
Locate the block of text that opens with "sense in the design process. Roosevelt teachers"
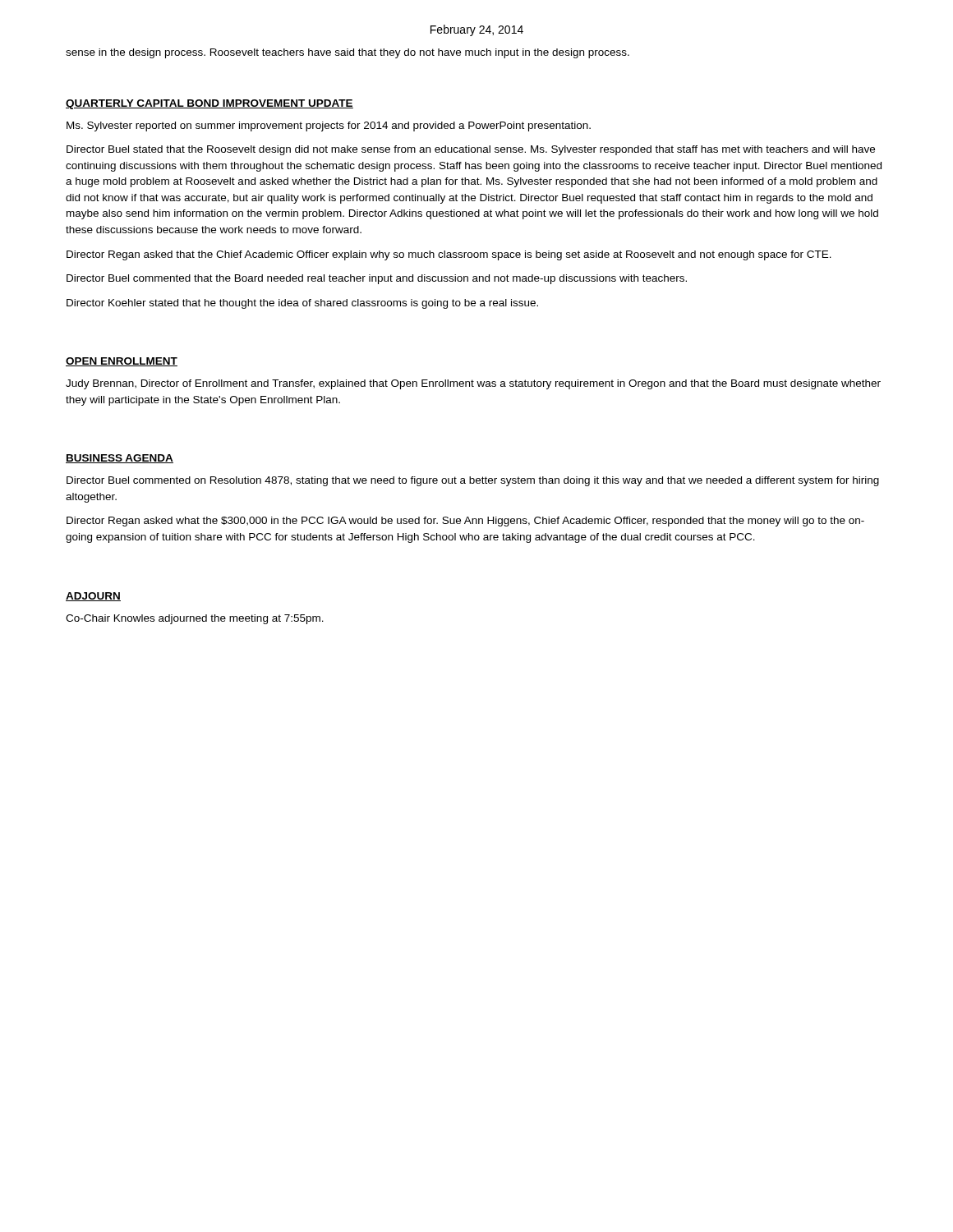[x=348, y=52]
